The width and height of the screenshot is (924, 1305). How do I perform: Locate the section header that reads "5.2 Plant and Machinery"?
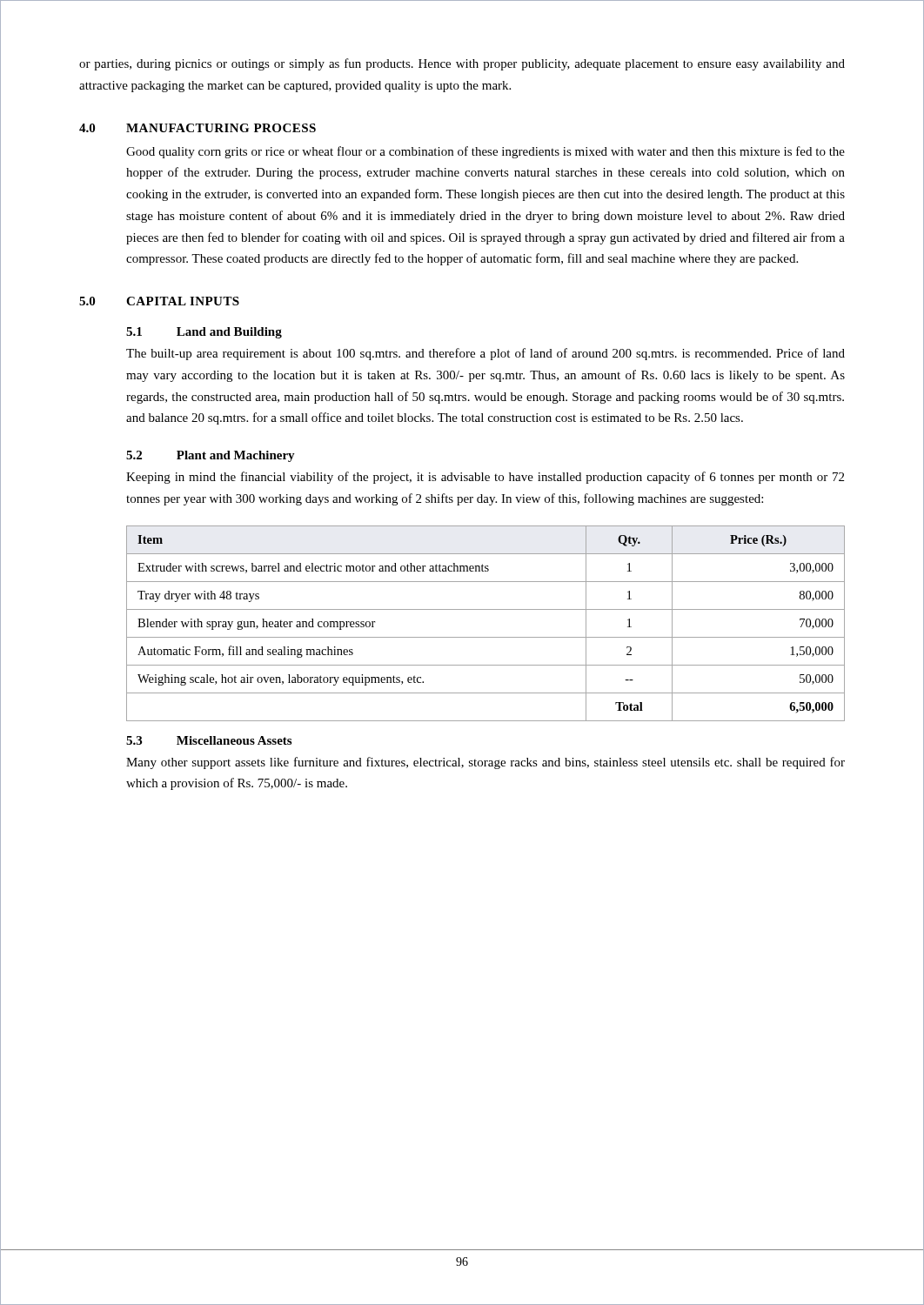coord(210,455)
